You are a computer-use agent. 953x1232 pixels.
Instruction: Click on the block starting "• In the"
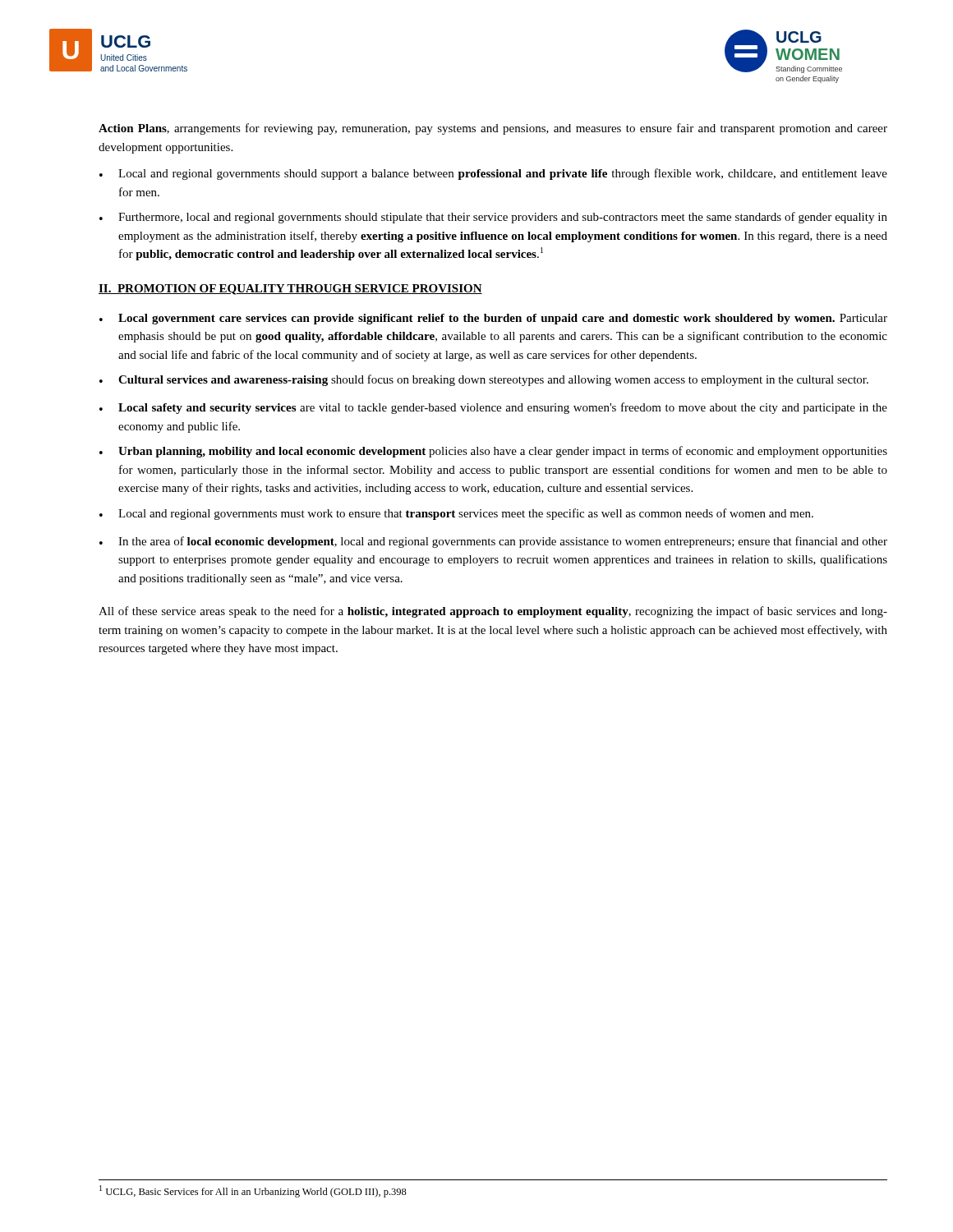coord(493,560)
